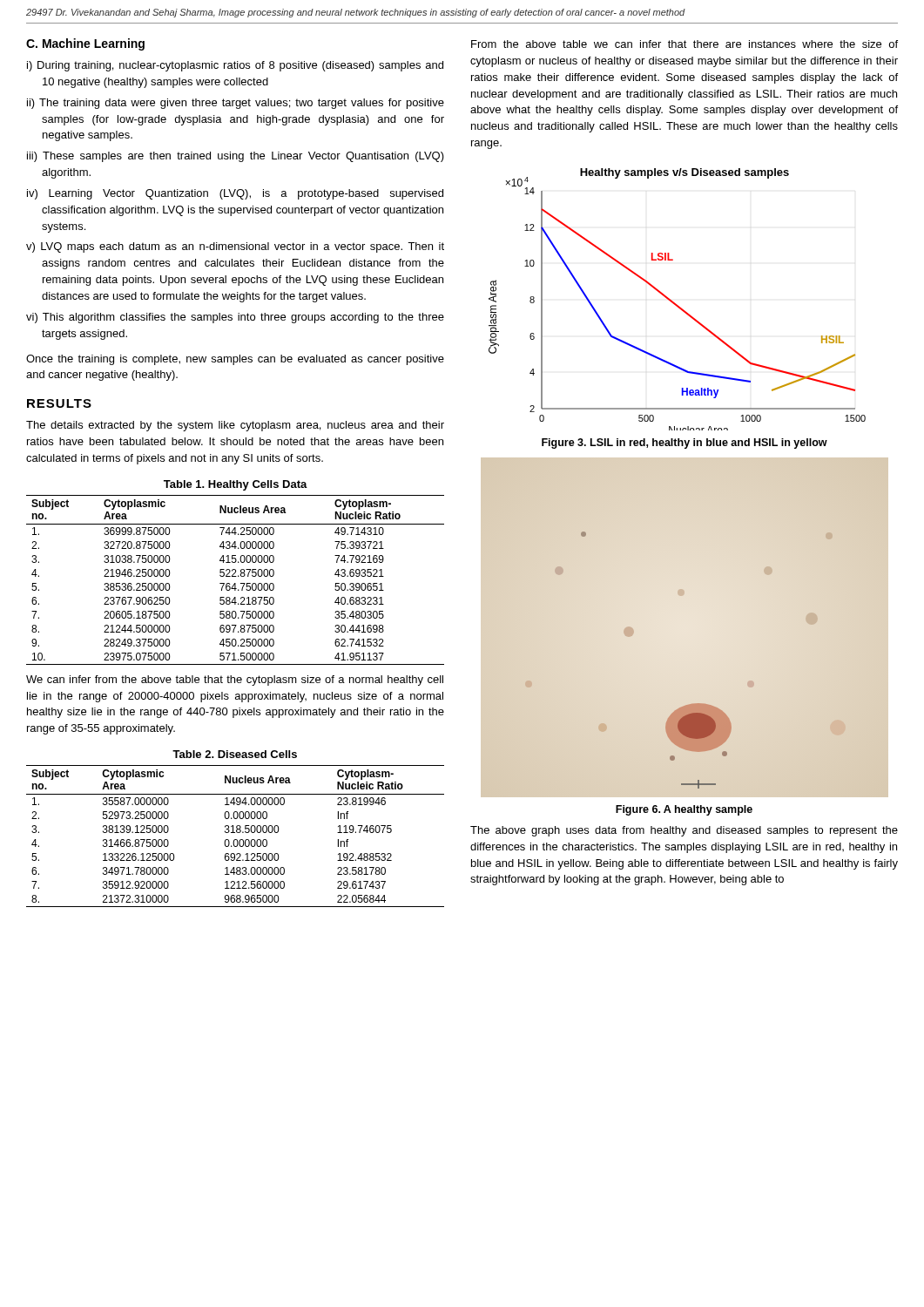The height and width of the screenshot is (1307, 924).
Task: Click on the text block starting "iii) These samples are then trained using"
Action: click(235, 164)
